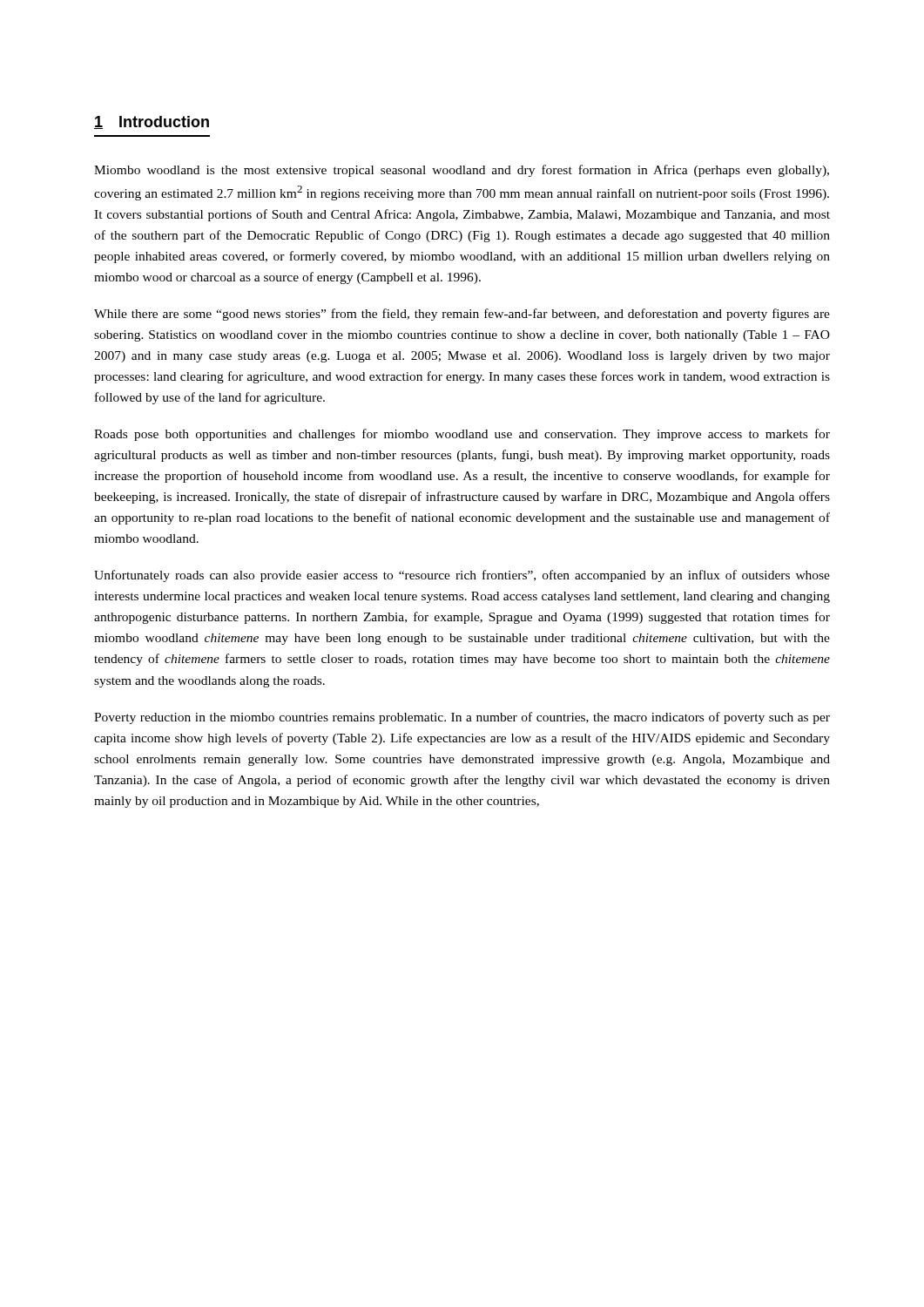Locate the block of text that opens with "Miombo woodland is"
Image resolution: width=924 pixels, height=1307 pixels.
click(462, 224)
